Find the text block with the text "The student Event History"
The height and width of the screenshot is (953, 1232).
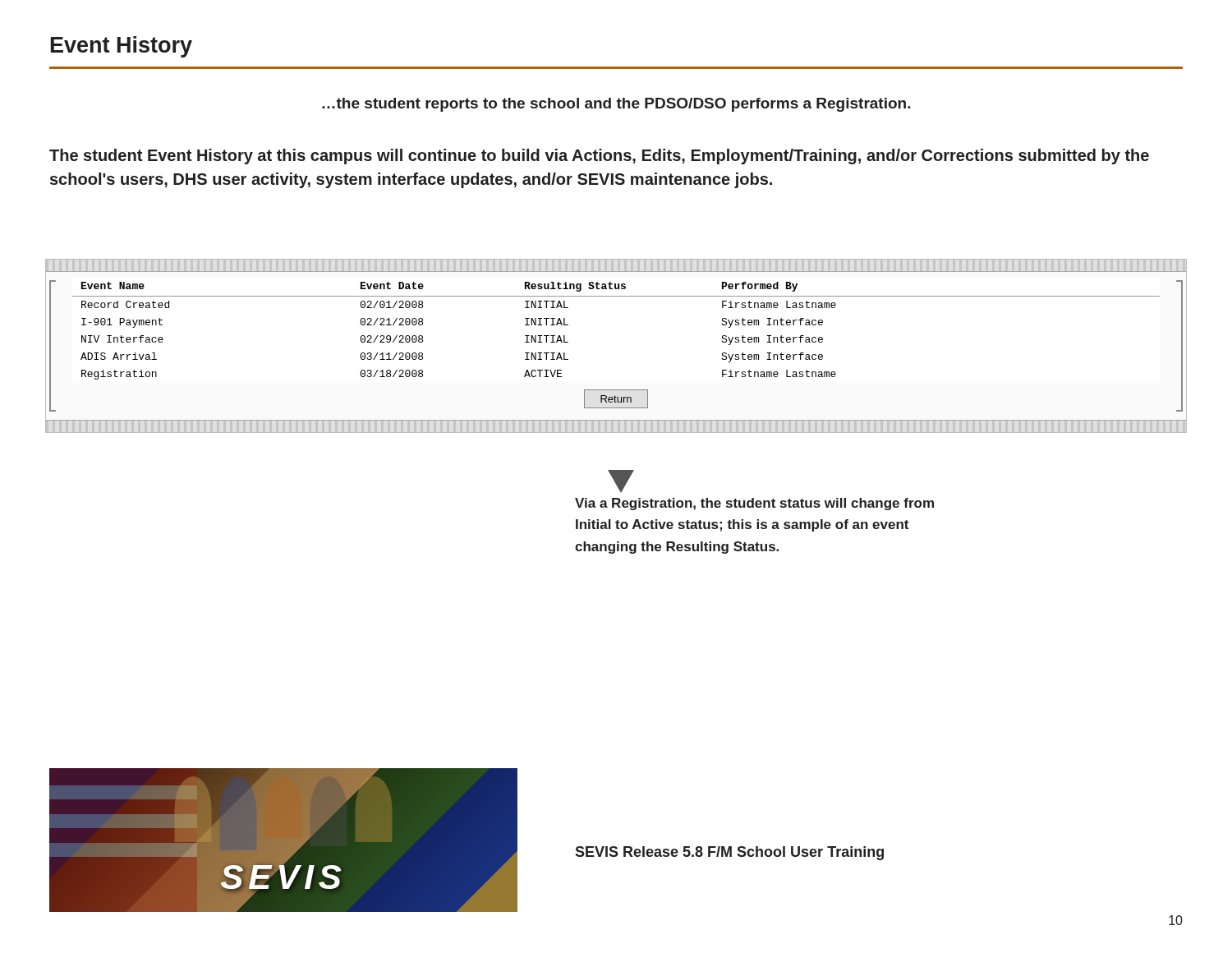tap(599, 167)
